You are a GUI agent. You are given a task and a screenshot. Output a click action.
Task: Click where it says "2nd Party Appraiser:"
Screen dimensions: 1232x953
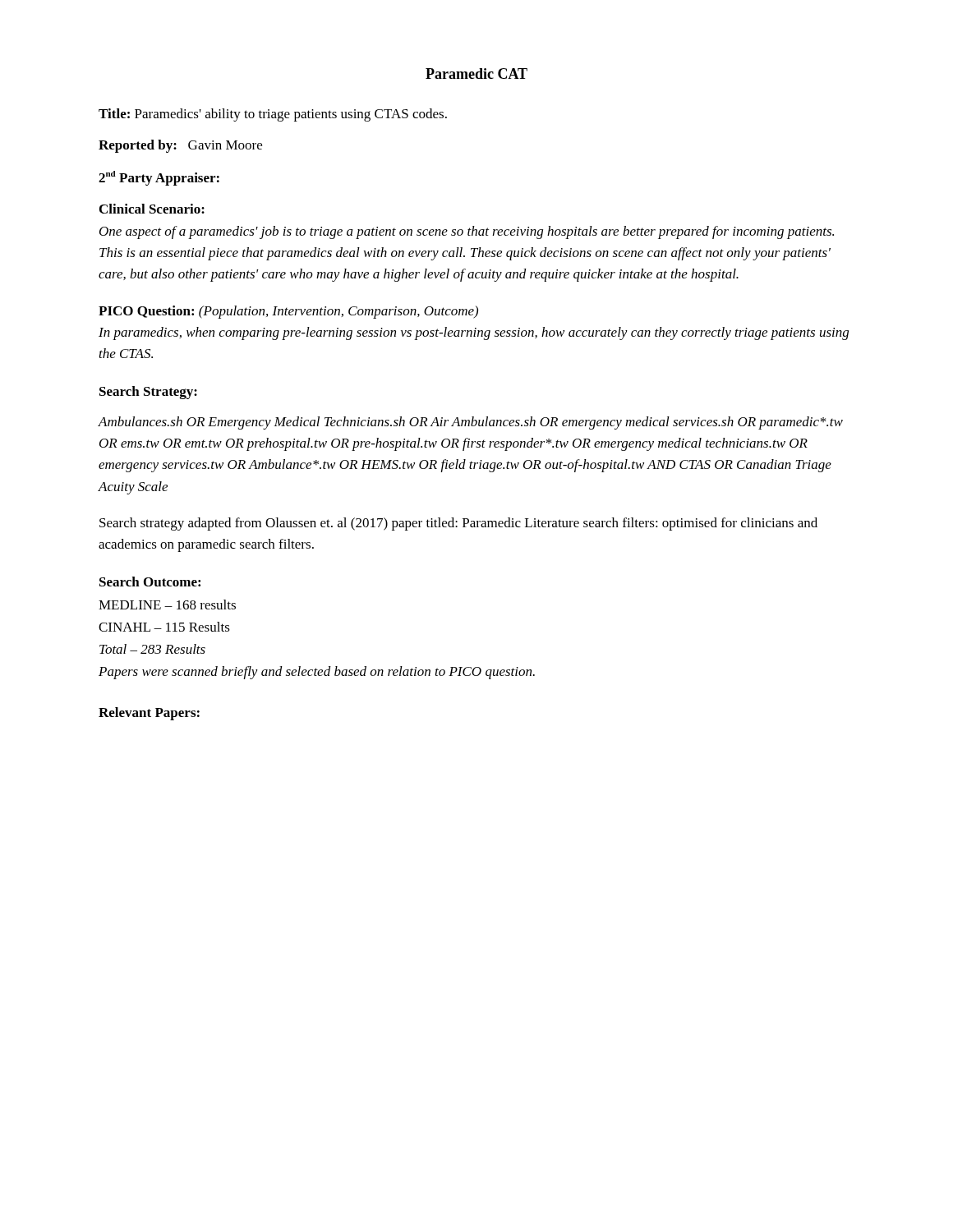coord(159,177)
